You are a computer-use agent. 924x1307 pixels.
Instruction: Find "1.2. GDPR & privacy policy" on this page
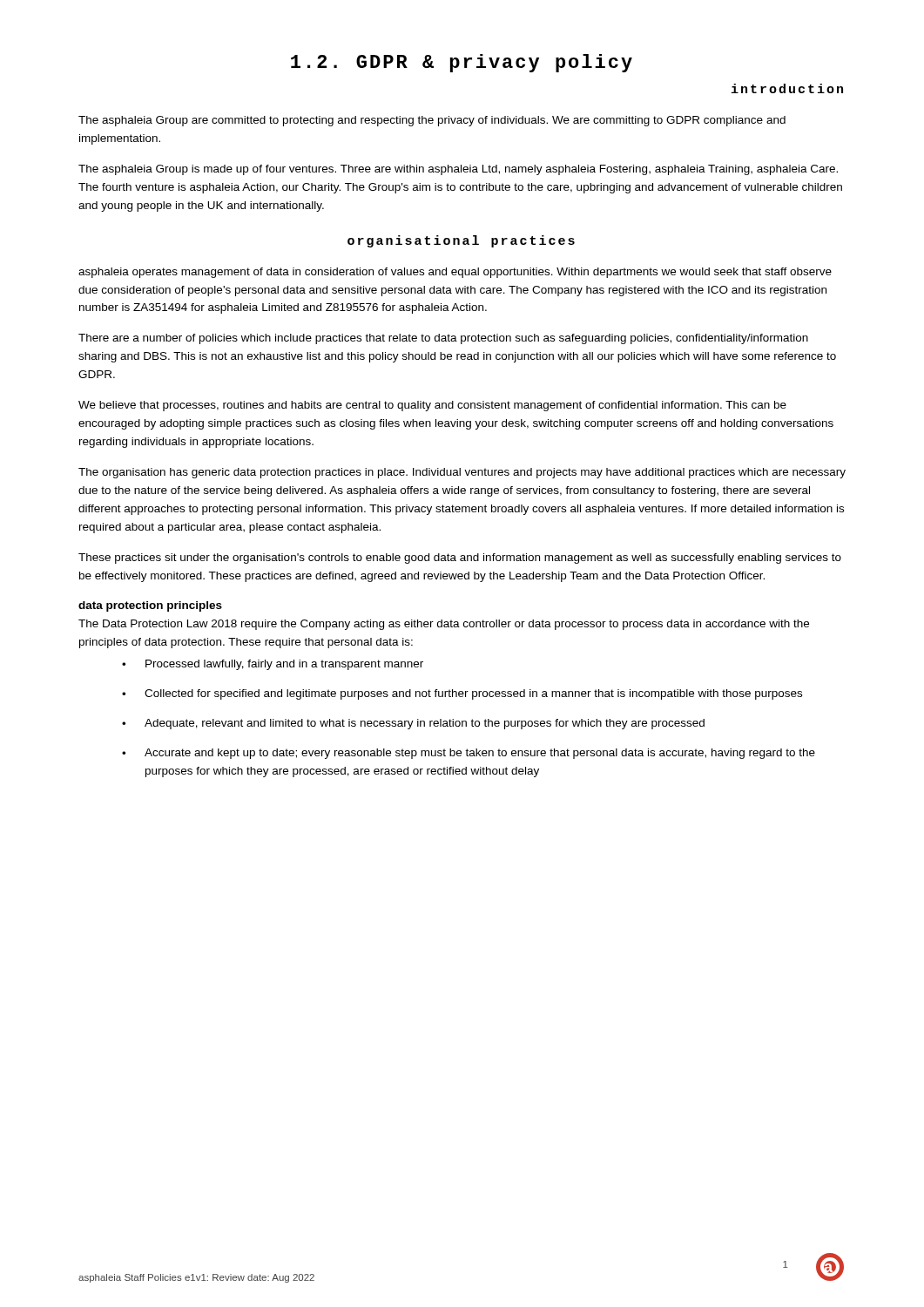tap(462, 63)
